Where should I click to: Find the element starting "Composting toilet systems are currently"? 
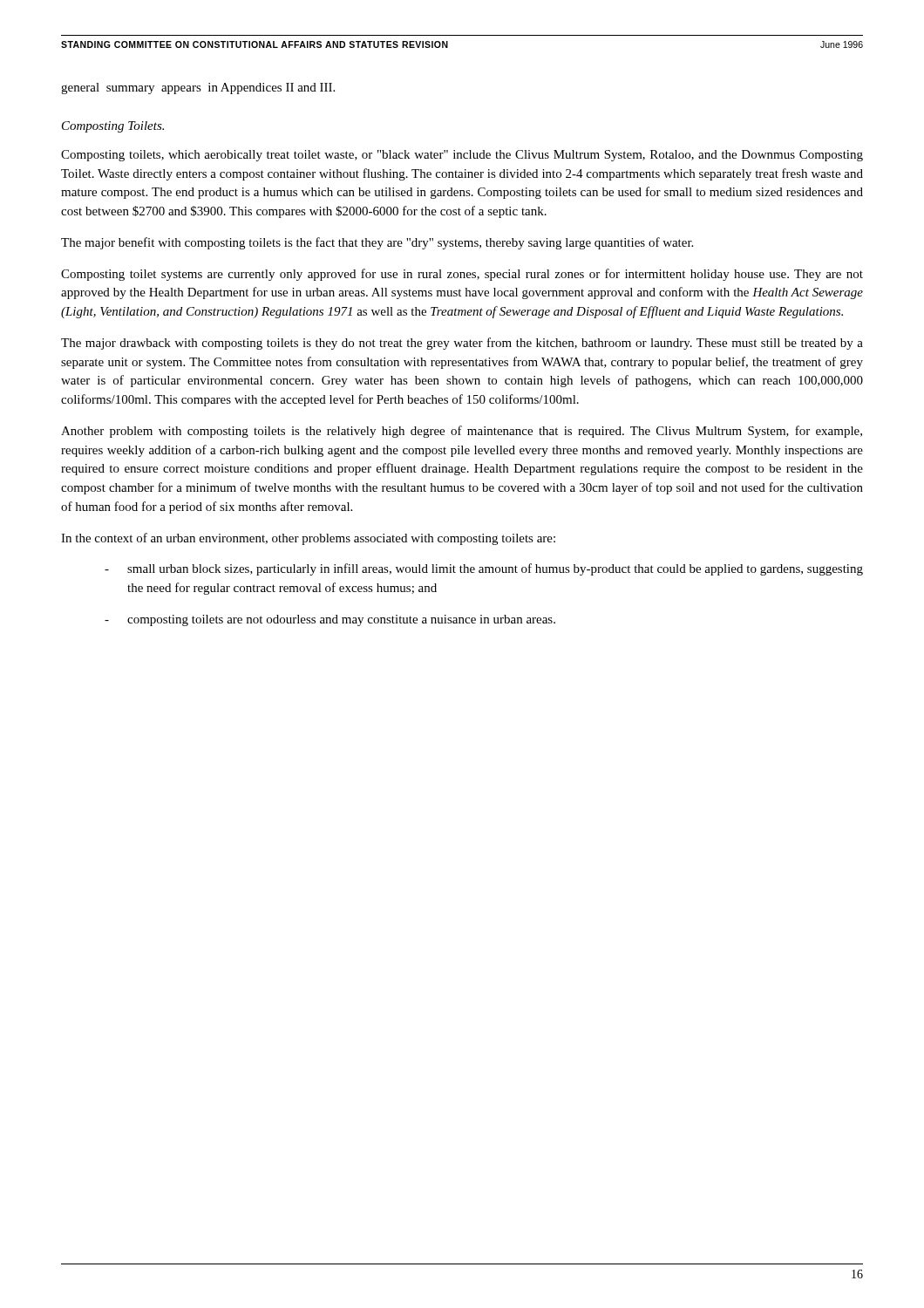coord(462,292)
